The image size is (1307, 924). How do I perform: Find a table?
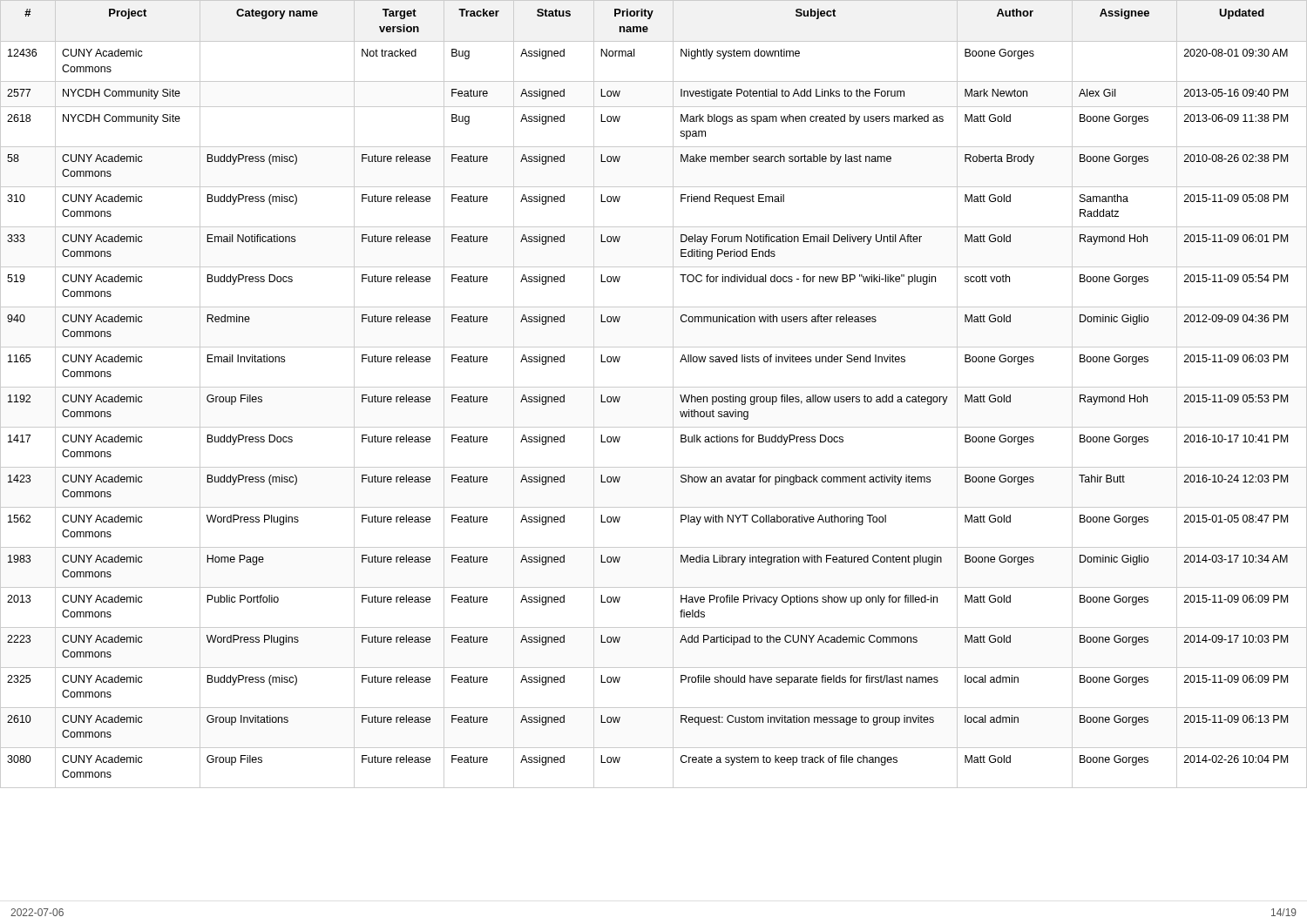pyautogui.click(x=654, y=394)
